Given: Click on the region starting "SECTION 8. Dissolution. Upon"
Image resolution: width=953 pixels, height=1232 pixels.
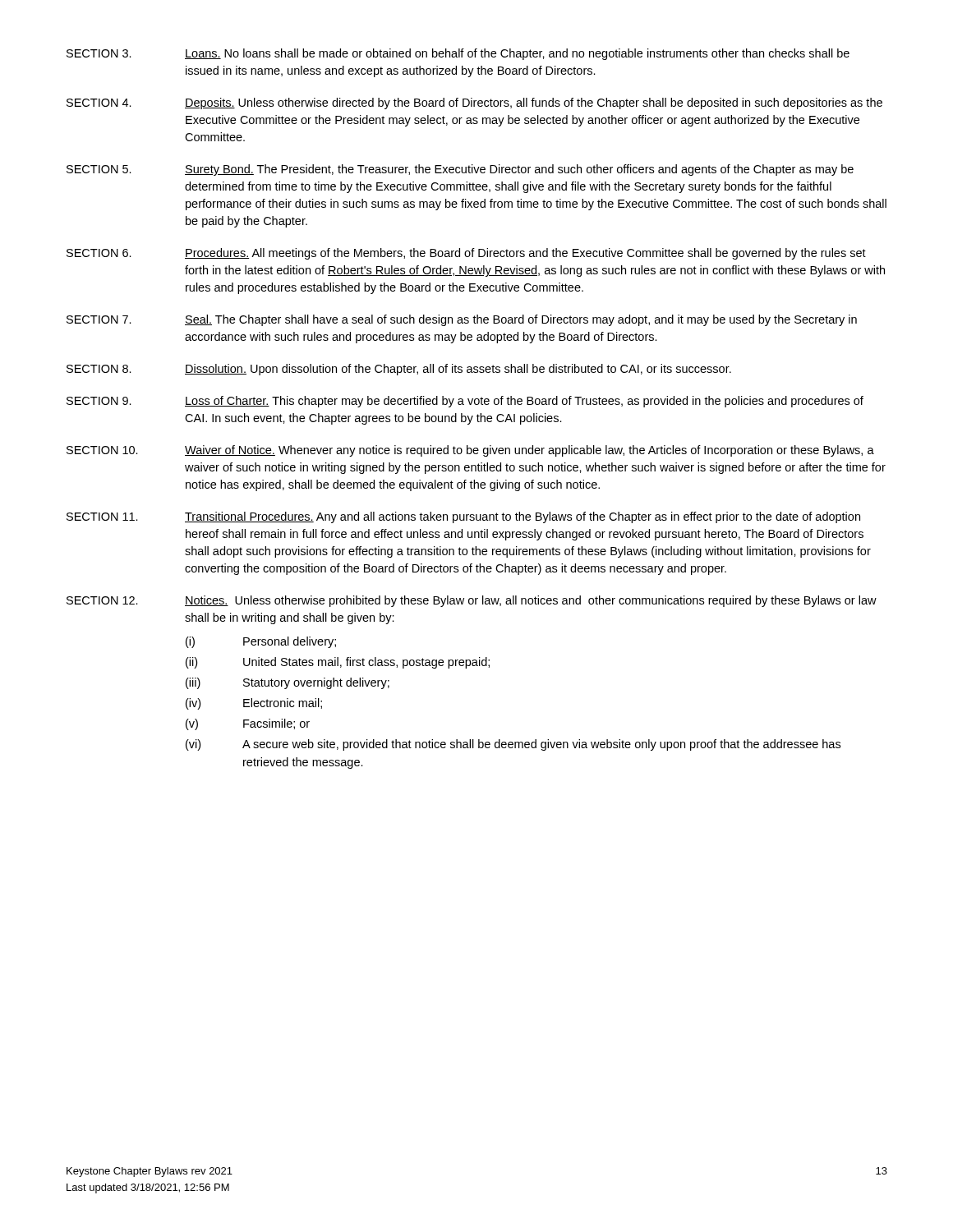Looking at the screenshot, I should tap(476, 369).
